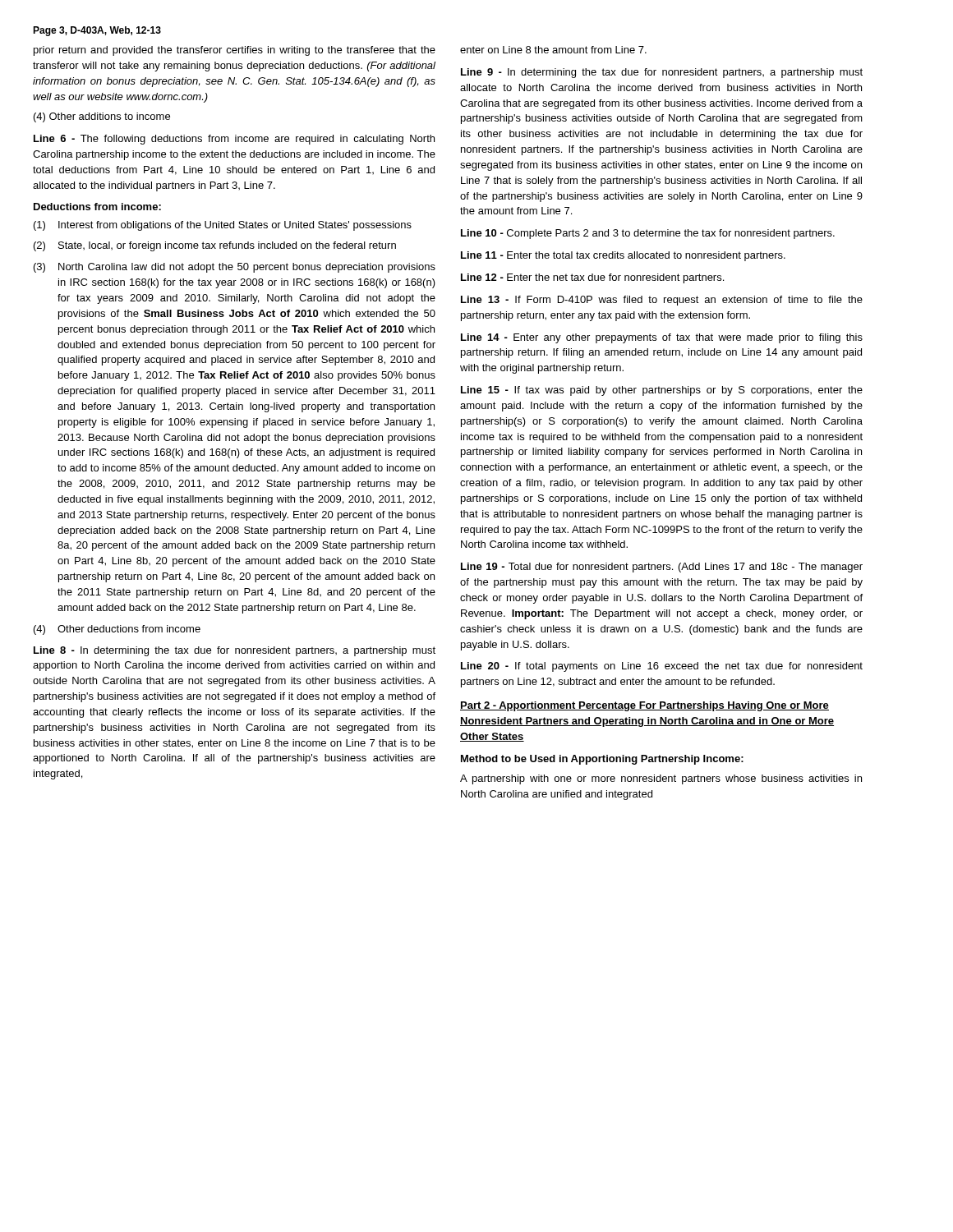Find the text starting "Line 10 - Complete Parts 2"
The image size is (953, 1232).
point(648,233)
